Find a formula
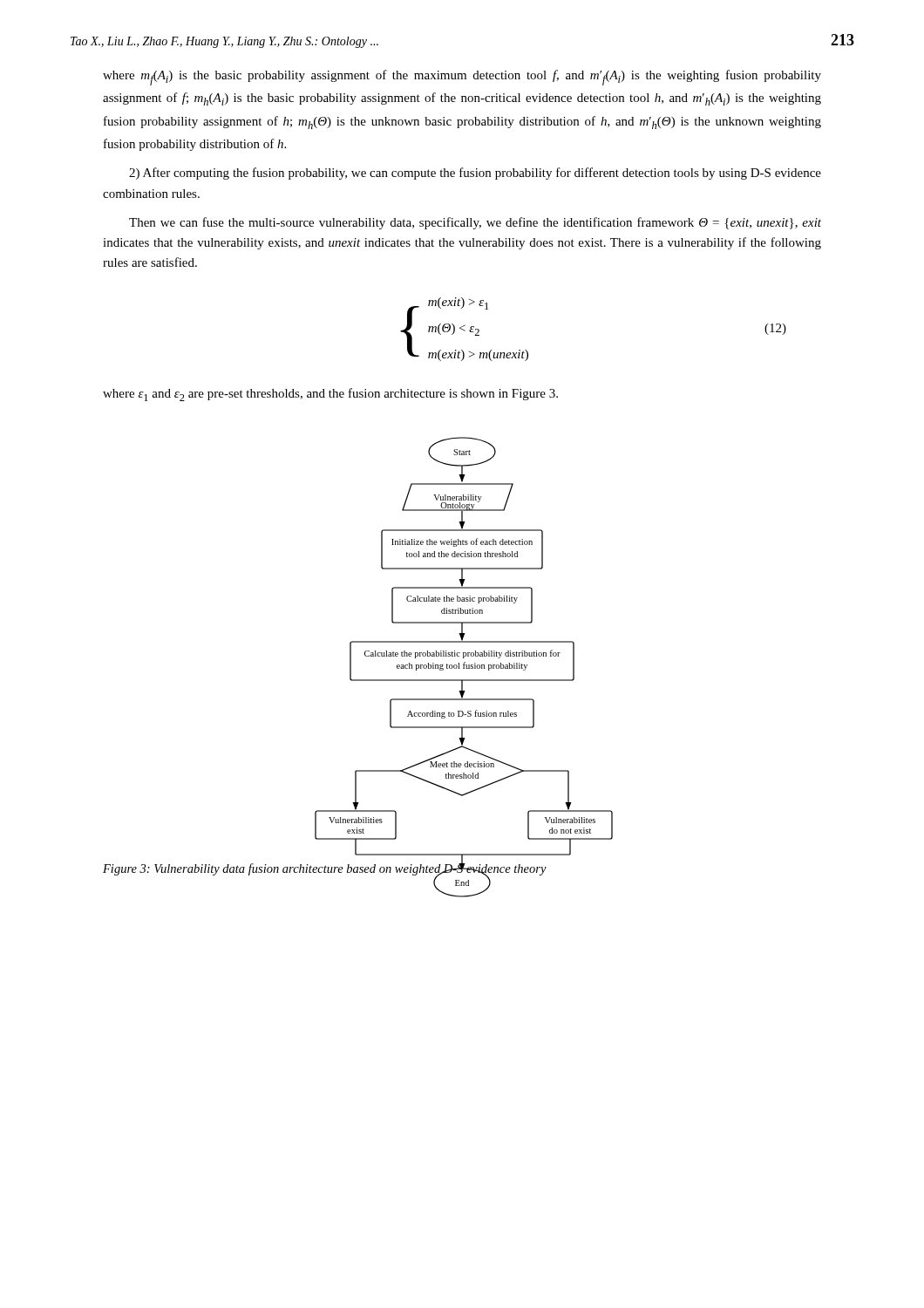Image resolution: width=924 pixels, height=1308 pixels. pyautogui.click(x=591, y=328)
